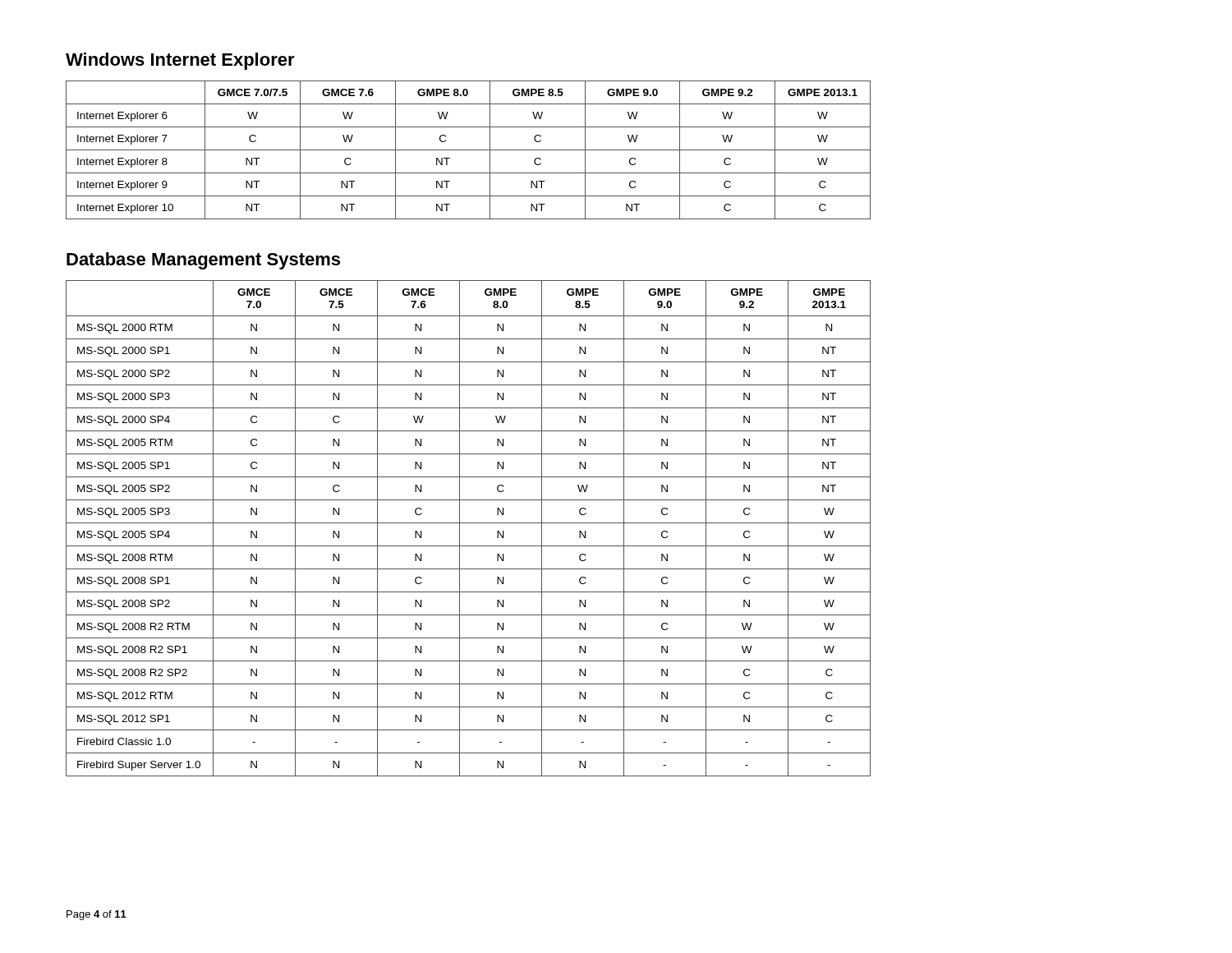
Task: Point to the region starting "Windows Internet Explorer"
Action: [180, 60]
